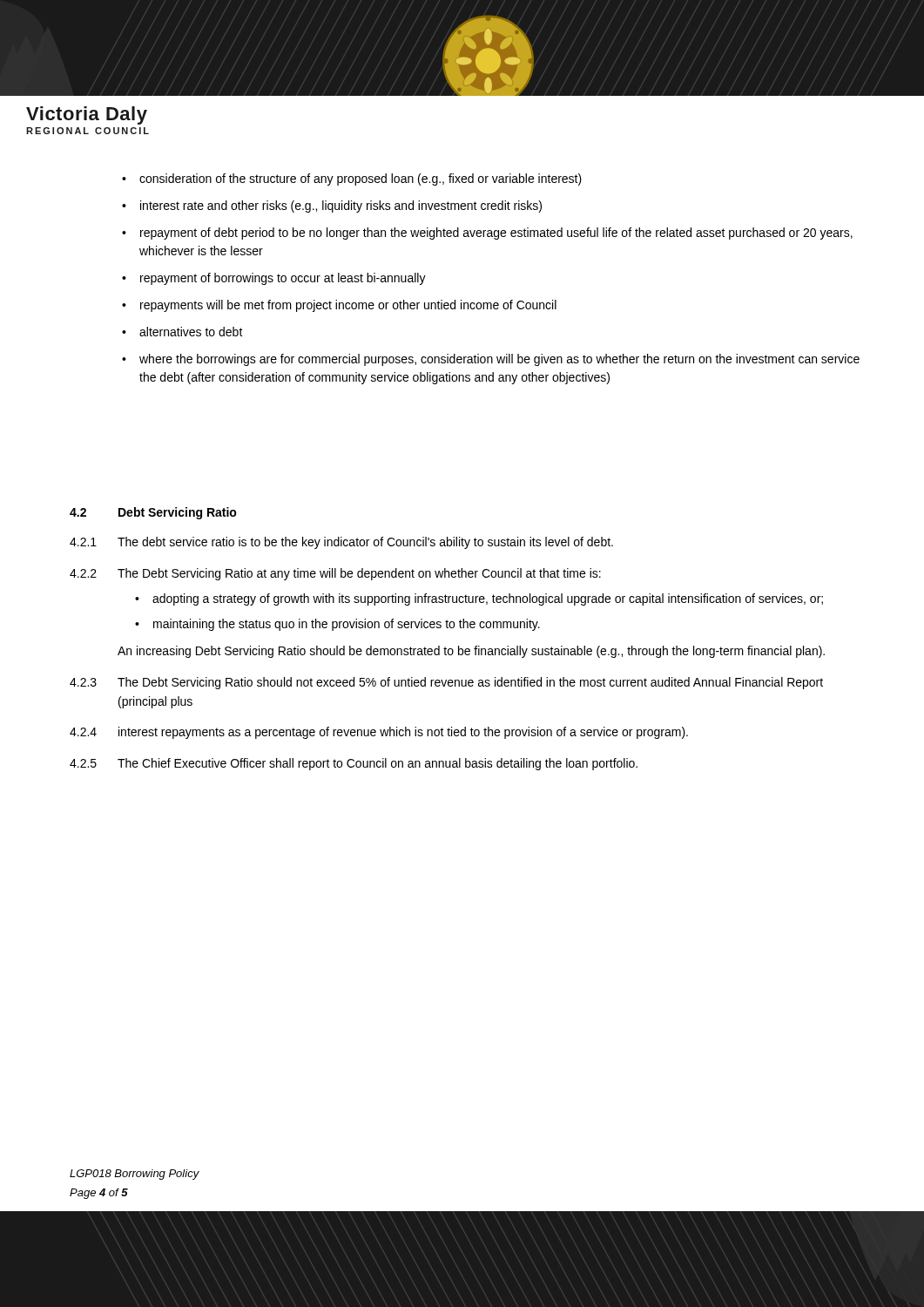Image resolution: width=924 pixels, height=1307 pixels.
Task: Find the text block starting "2.5 The Chief Executive"
Action: point(470,764)
